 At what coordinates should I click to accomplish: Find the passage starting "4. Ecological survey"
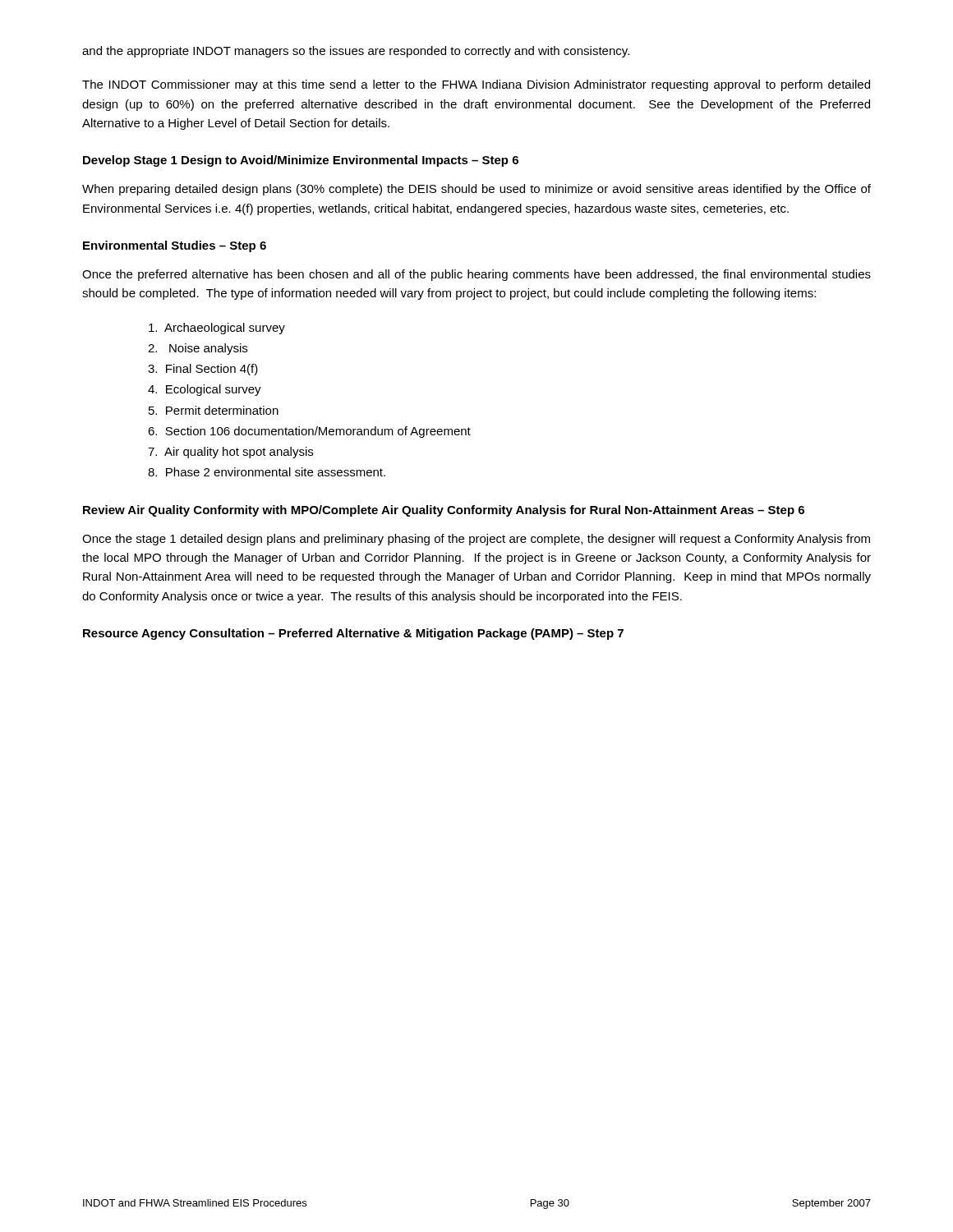pos(204,389)
